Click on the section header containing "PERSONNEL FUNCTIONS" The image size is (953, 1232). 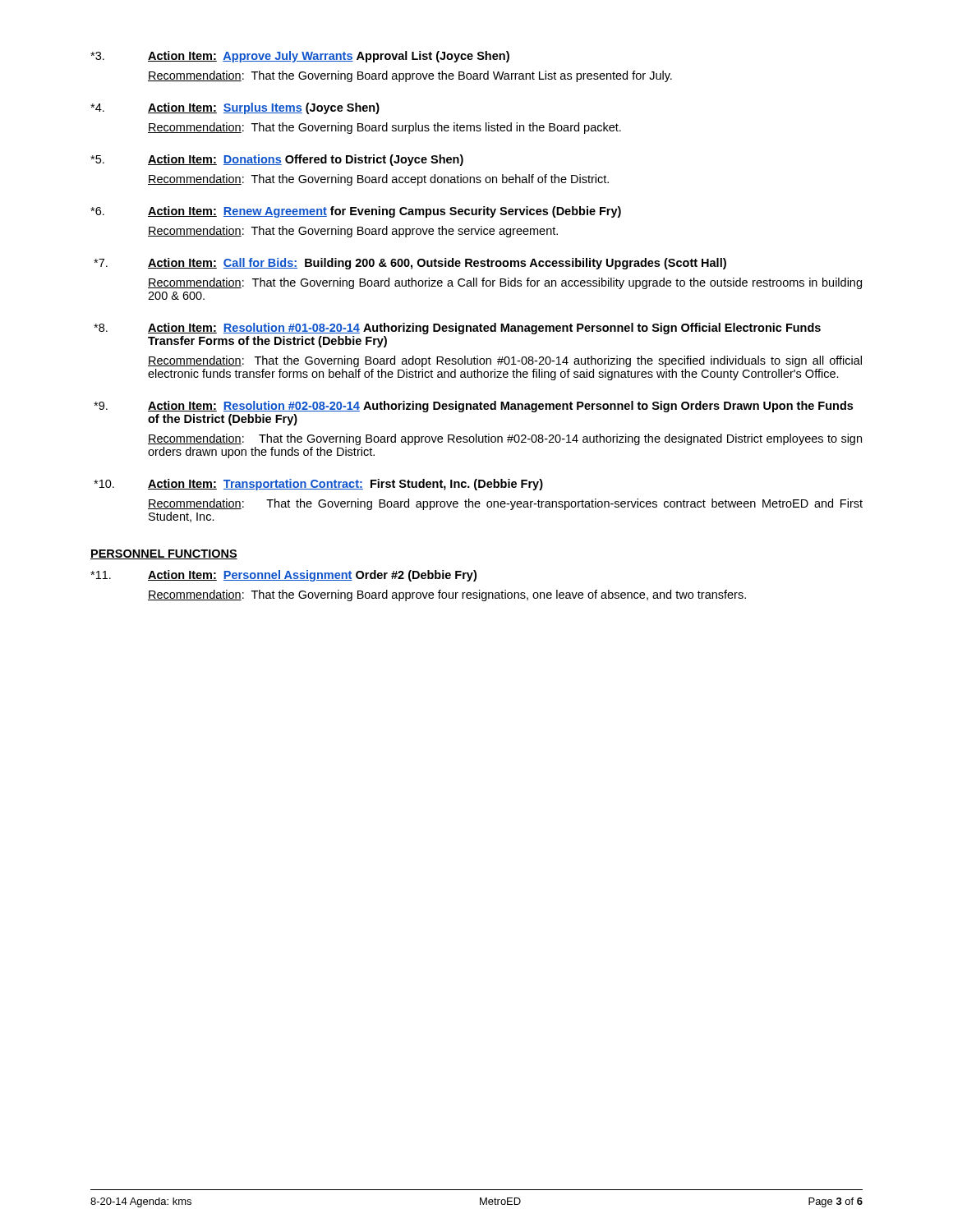point(164,554)
